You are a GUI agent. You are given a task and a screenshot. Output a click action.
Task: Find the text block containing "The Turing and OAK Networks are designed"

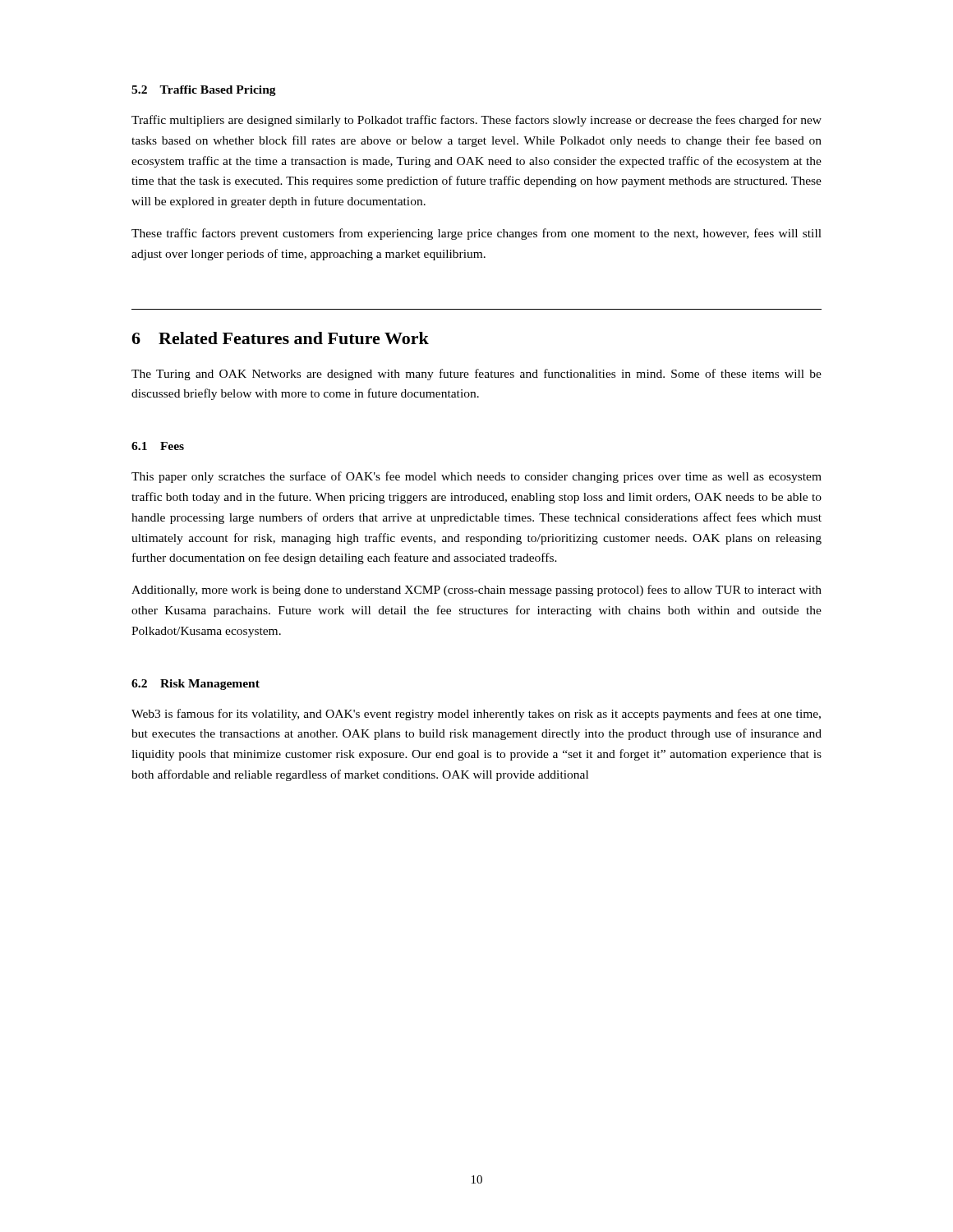[476, 383]
